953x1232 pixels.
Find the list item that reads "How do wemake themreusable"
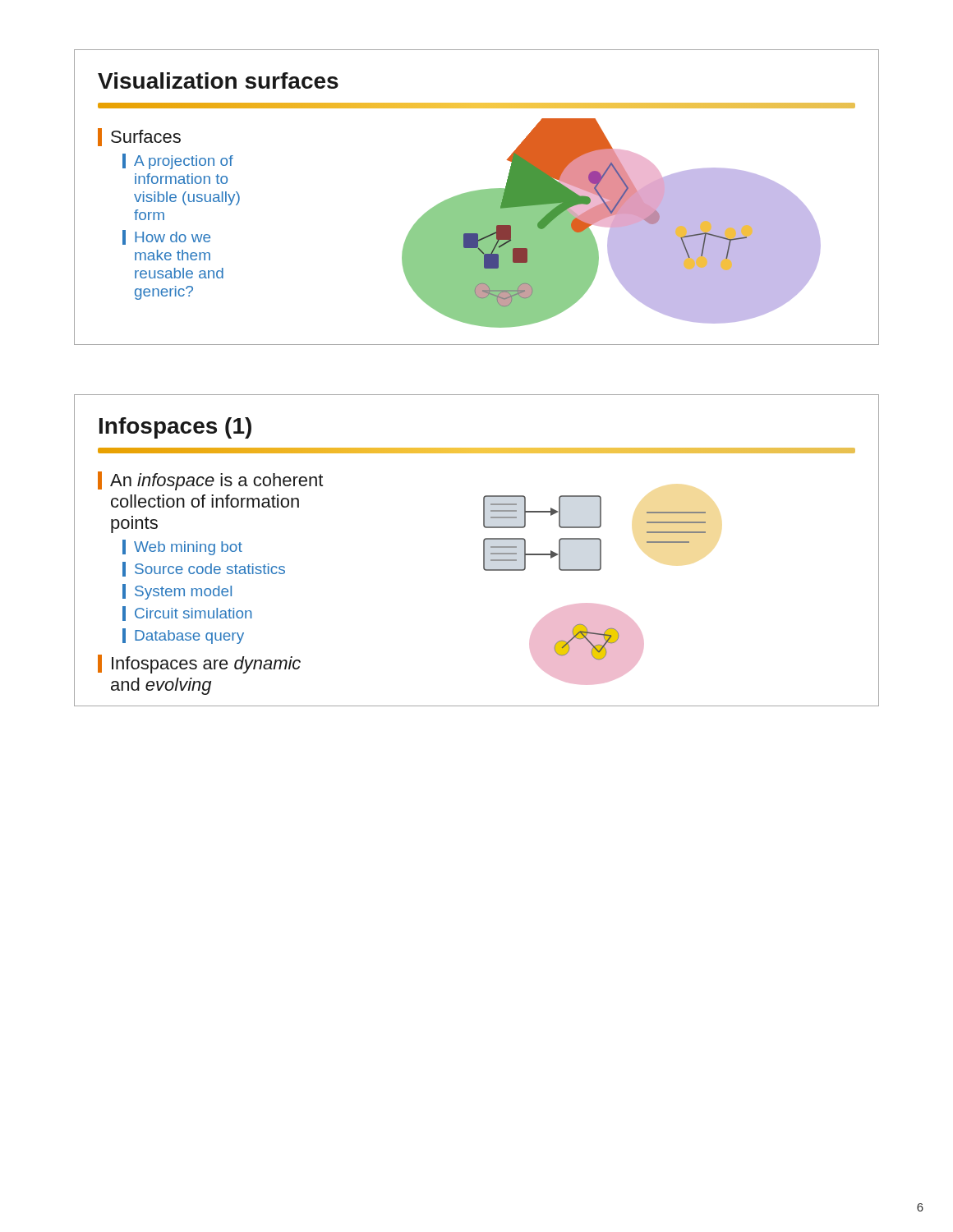click(x=173, y=264)
